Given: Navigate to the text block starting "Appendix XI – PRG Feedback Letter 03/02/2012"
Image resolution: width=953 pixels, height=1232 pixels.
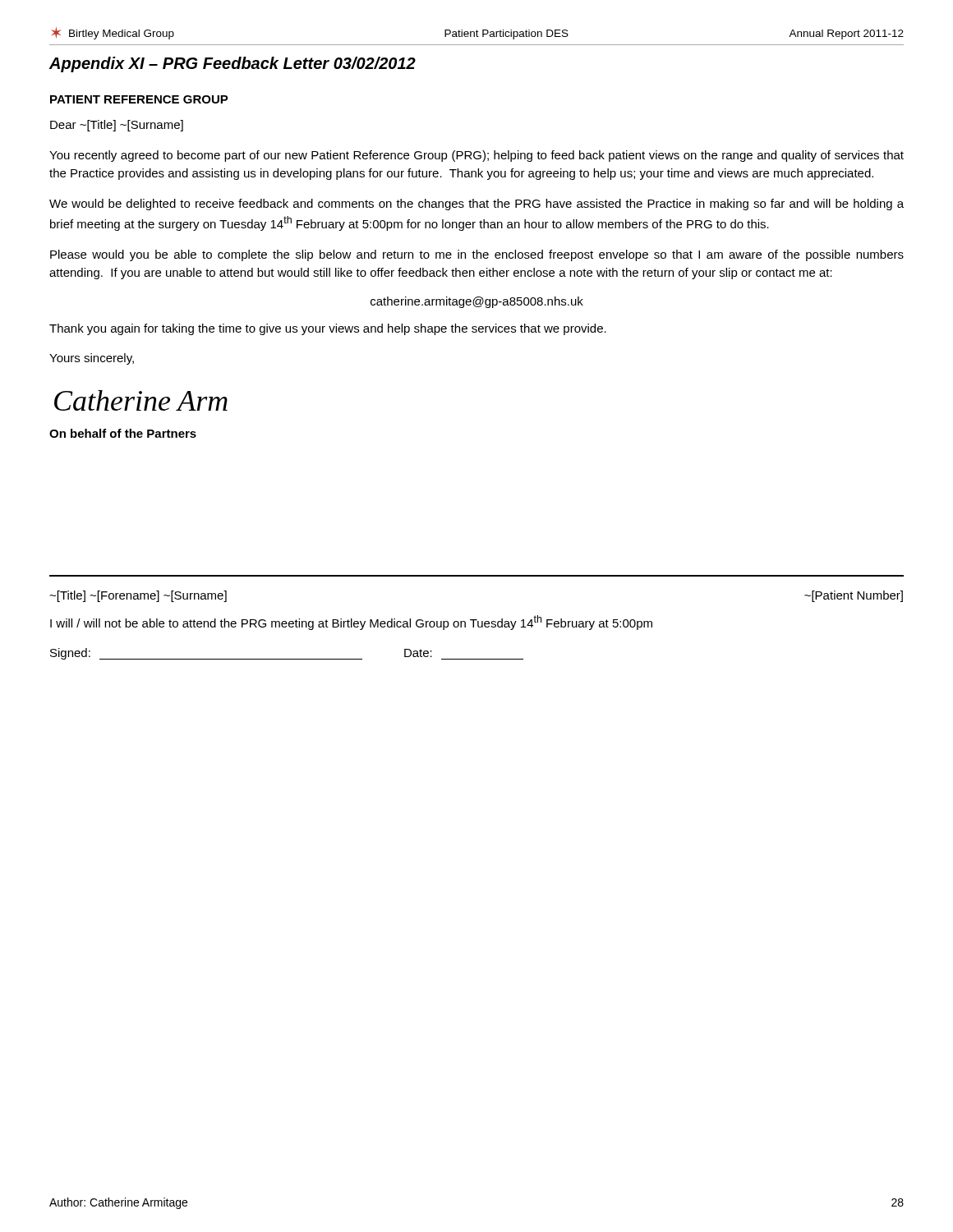Looking at the screenshot, I should (x=232, y=64).
